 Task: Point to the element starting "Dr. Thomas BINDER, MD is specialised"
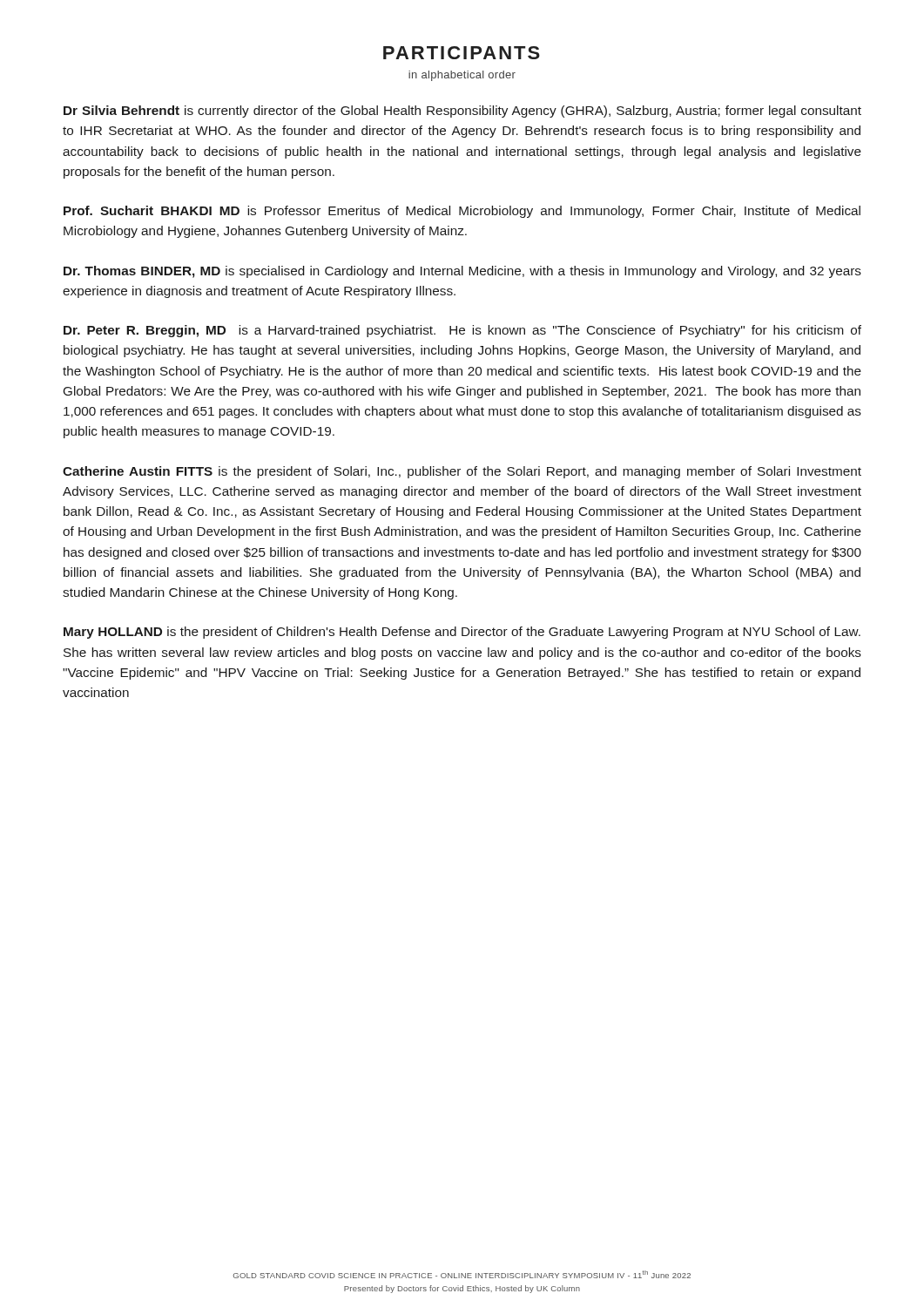coord(462,280)
